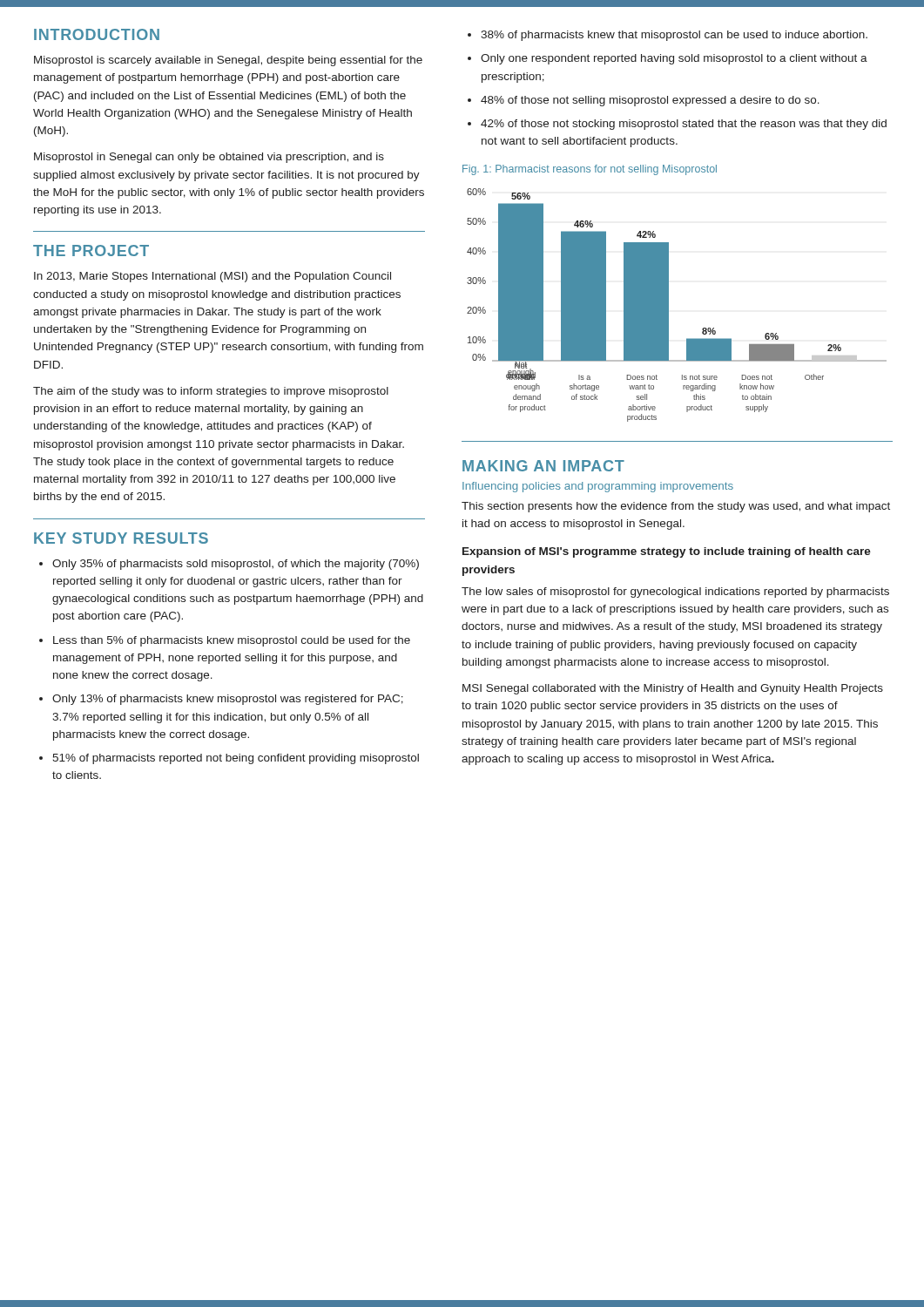The image size is (924, 1307).
Task: Click on the element starting "The aim of the study was to inform"
Action: coord(229,444)
